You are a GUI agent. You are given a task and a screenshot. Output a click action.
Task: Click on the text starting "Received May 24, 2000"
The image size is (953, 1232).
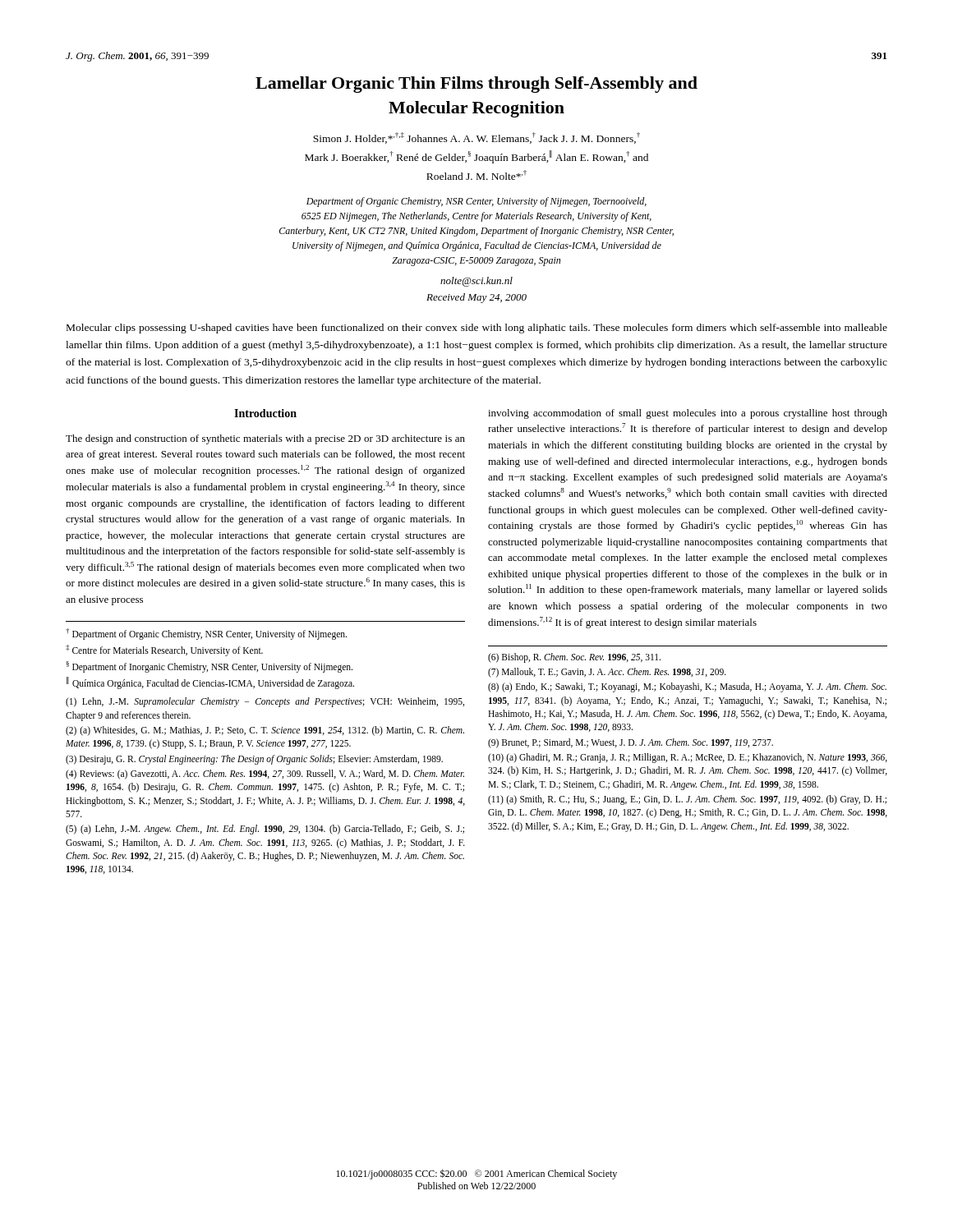(476, 297)
